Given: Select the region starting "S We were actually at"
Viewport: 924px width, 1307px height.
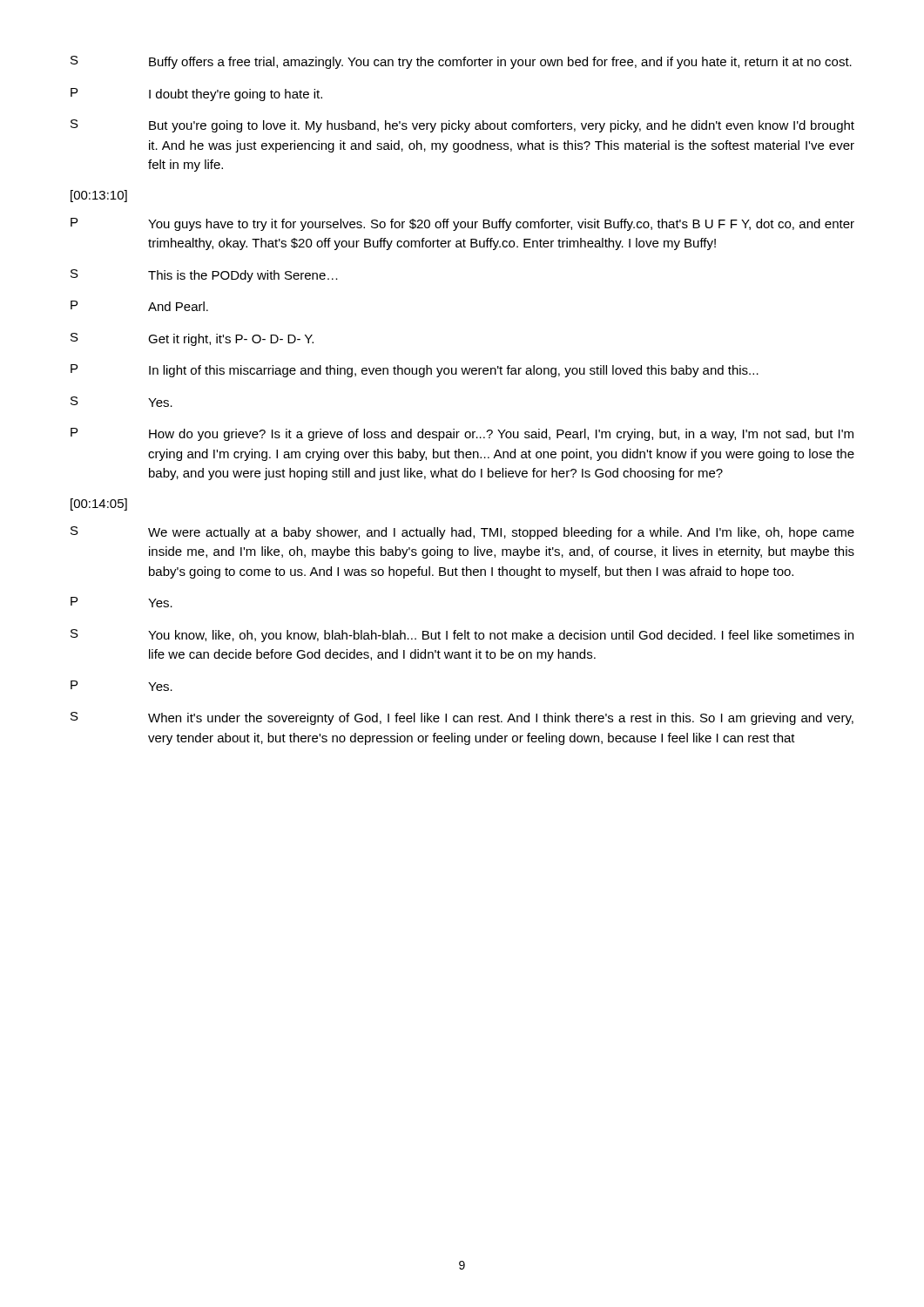Looking at the screenshot, I should [462, 552].
